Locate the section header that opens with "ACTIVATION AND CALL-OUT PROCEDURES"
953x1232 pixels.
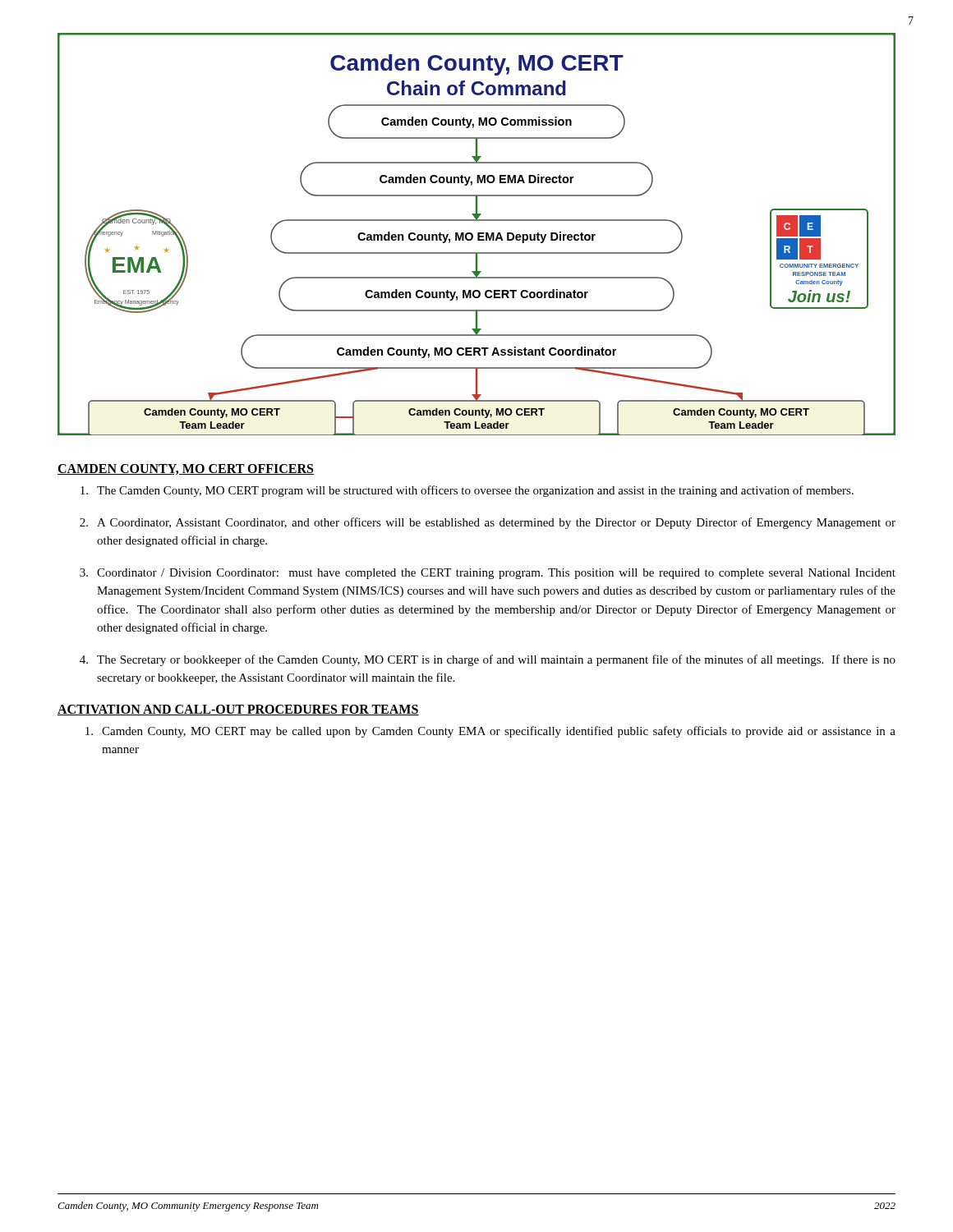click(x=238, y=709)
